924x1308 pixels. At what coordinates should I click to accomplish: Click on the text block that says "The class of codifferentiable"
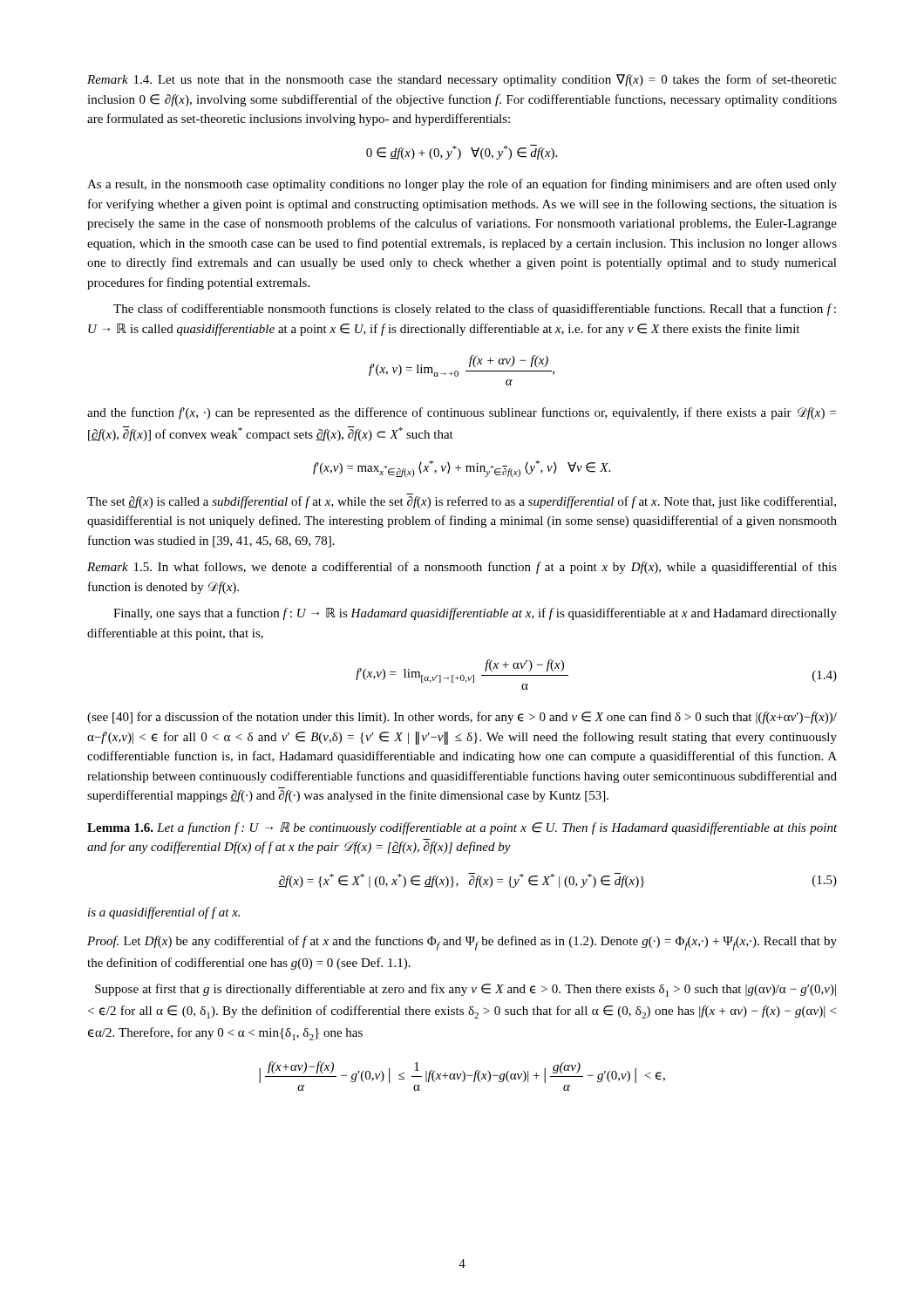(x=462, y=318)
